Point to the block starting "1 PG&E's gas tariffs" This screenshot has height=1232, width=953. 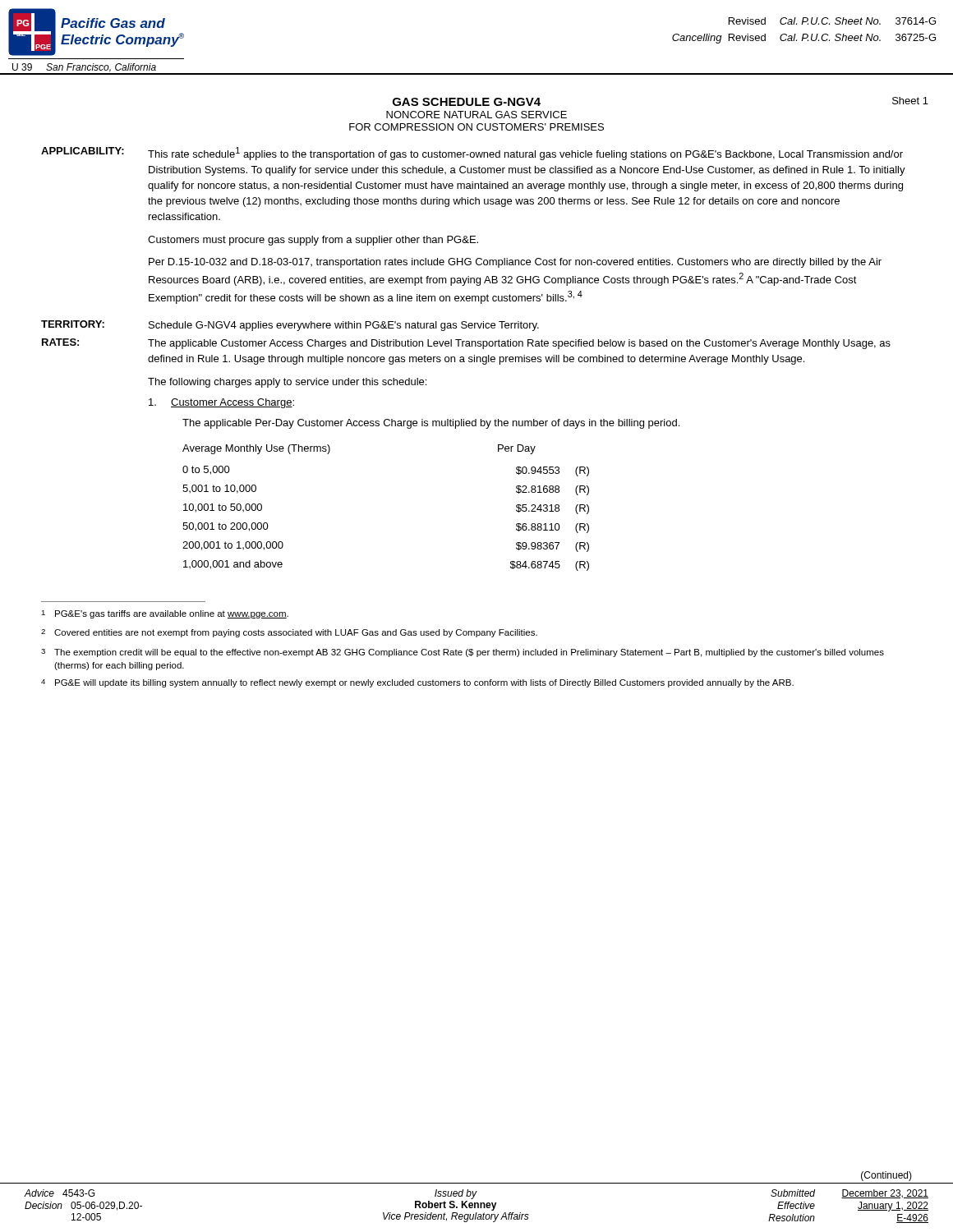(165, 615)
